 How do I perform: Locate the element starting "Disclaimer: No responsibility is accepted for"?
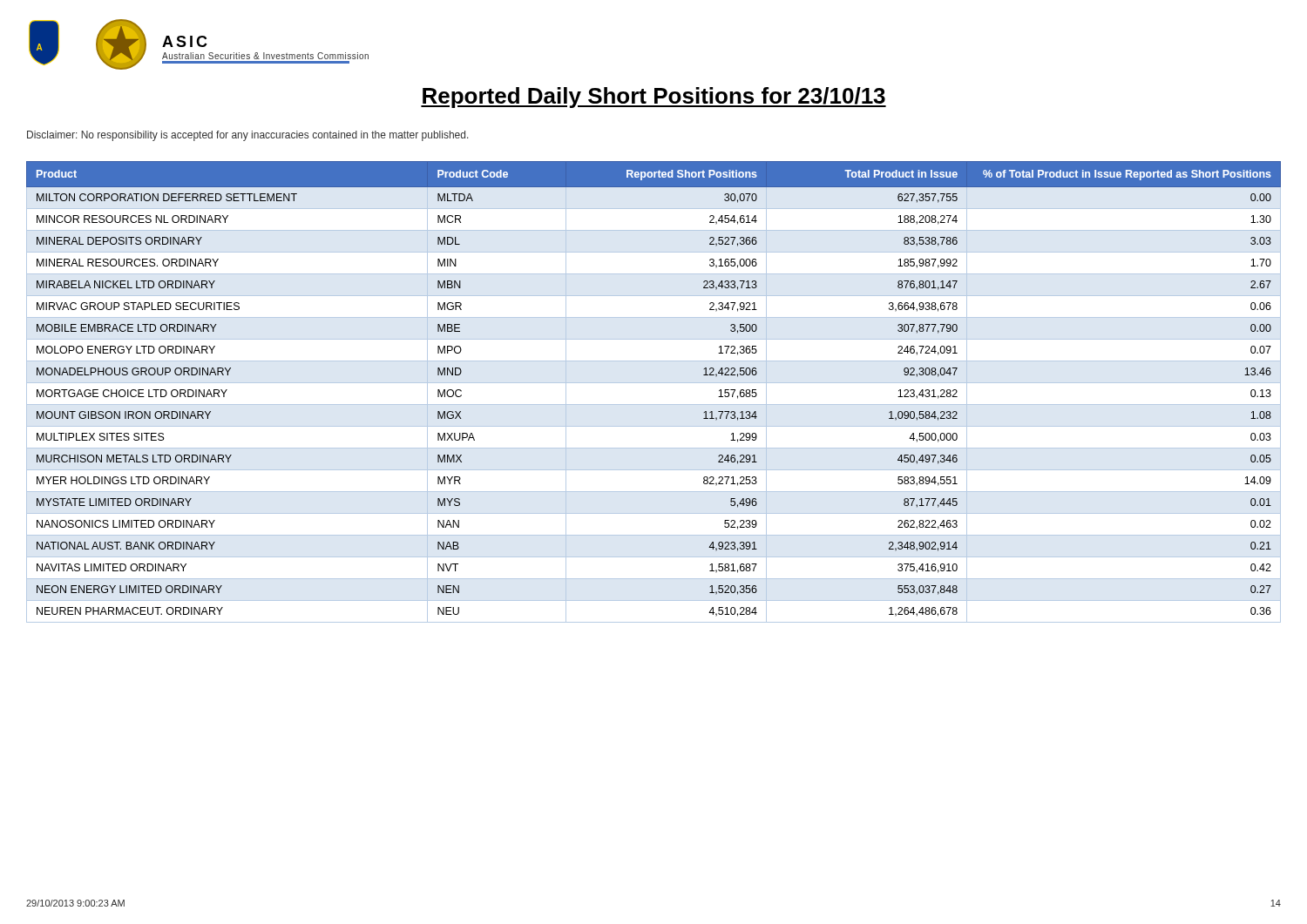point(248,135)
